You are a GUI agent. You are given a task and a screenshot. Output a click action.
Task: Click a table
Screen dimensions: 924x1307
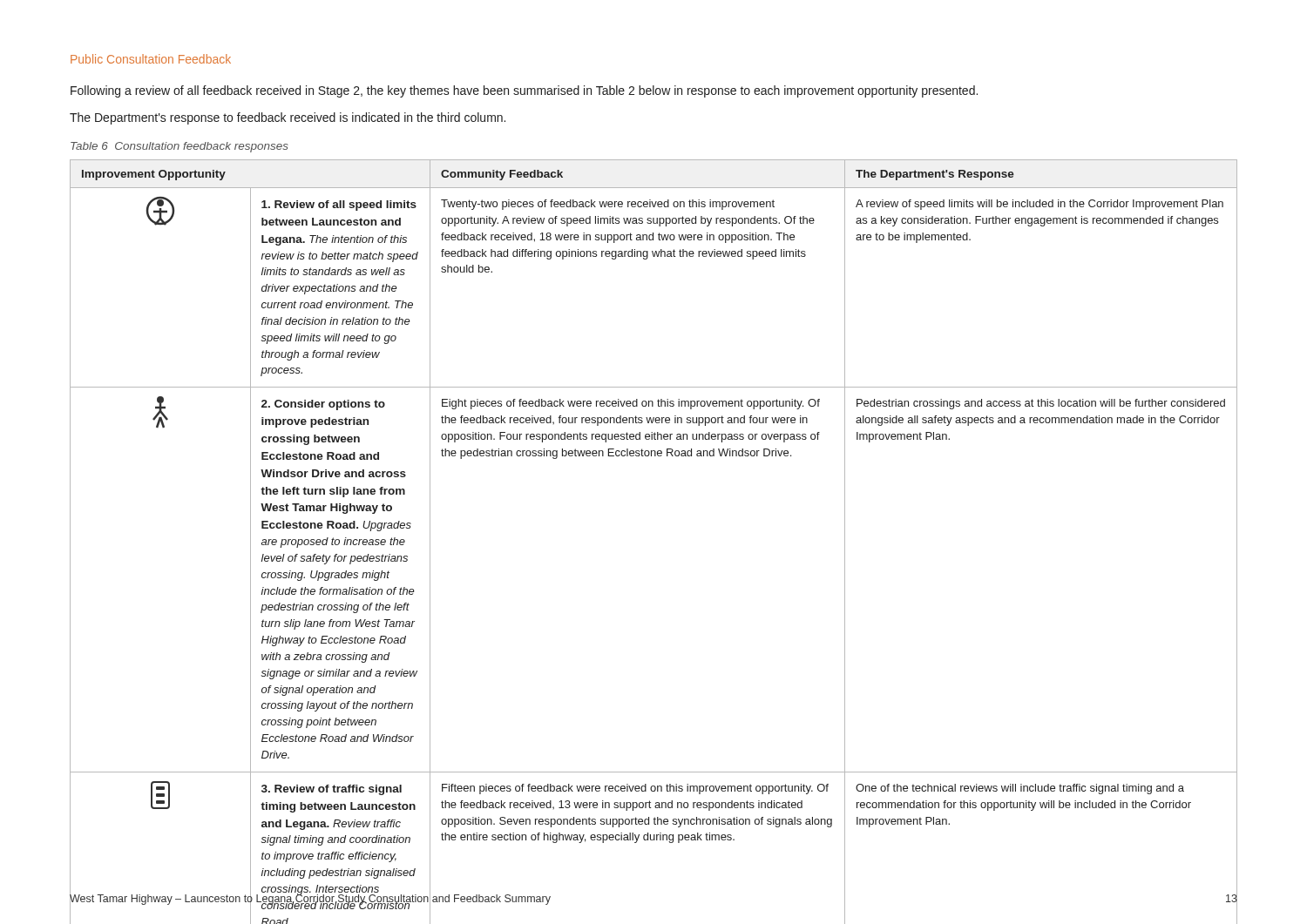point(654,542)
